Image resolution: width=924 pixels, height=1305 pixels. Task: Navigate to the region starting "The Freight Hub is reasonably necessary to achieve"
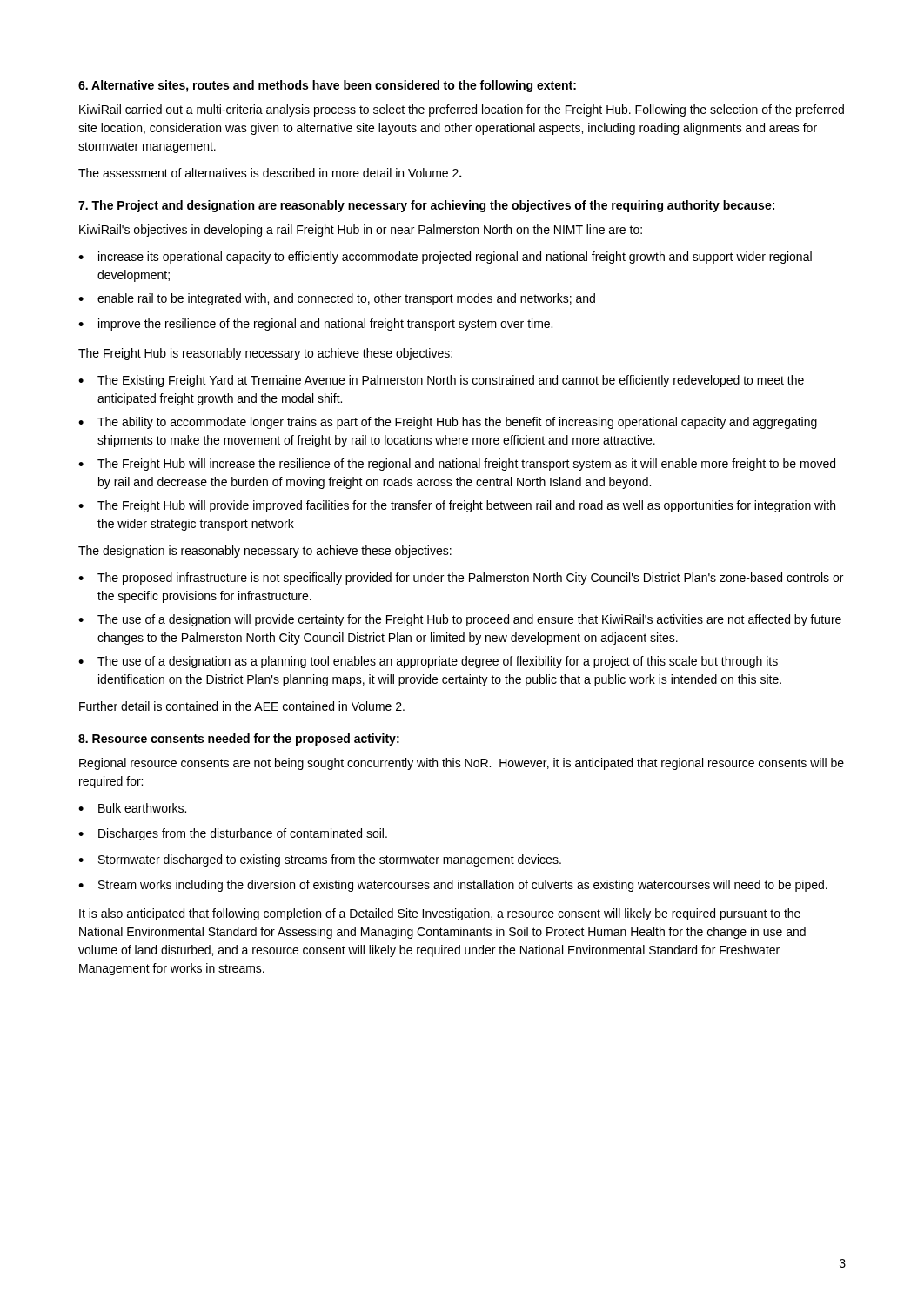point(266,353)
